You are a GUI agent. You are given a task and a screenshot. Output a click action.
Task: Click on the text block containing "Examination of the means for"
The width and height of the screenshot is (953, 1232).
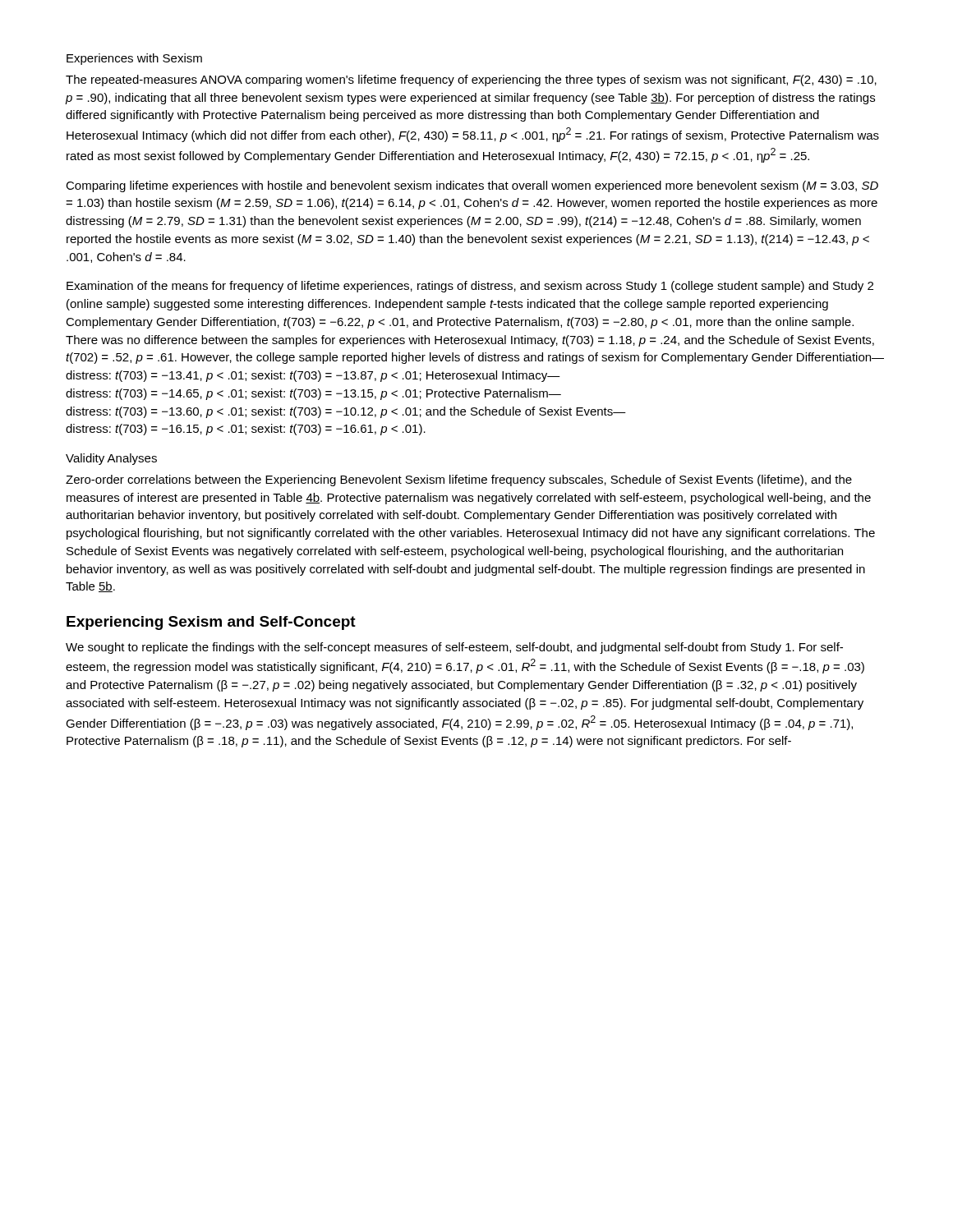pyautogui.click(x=475, y=357)
